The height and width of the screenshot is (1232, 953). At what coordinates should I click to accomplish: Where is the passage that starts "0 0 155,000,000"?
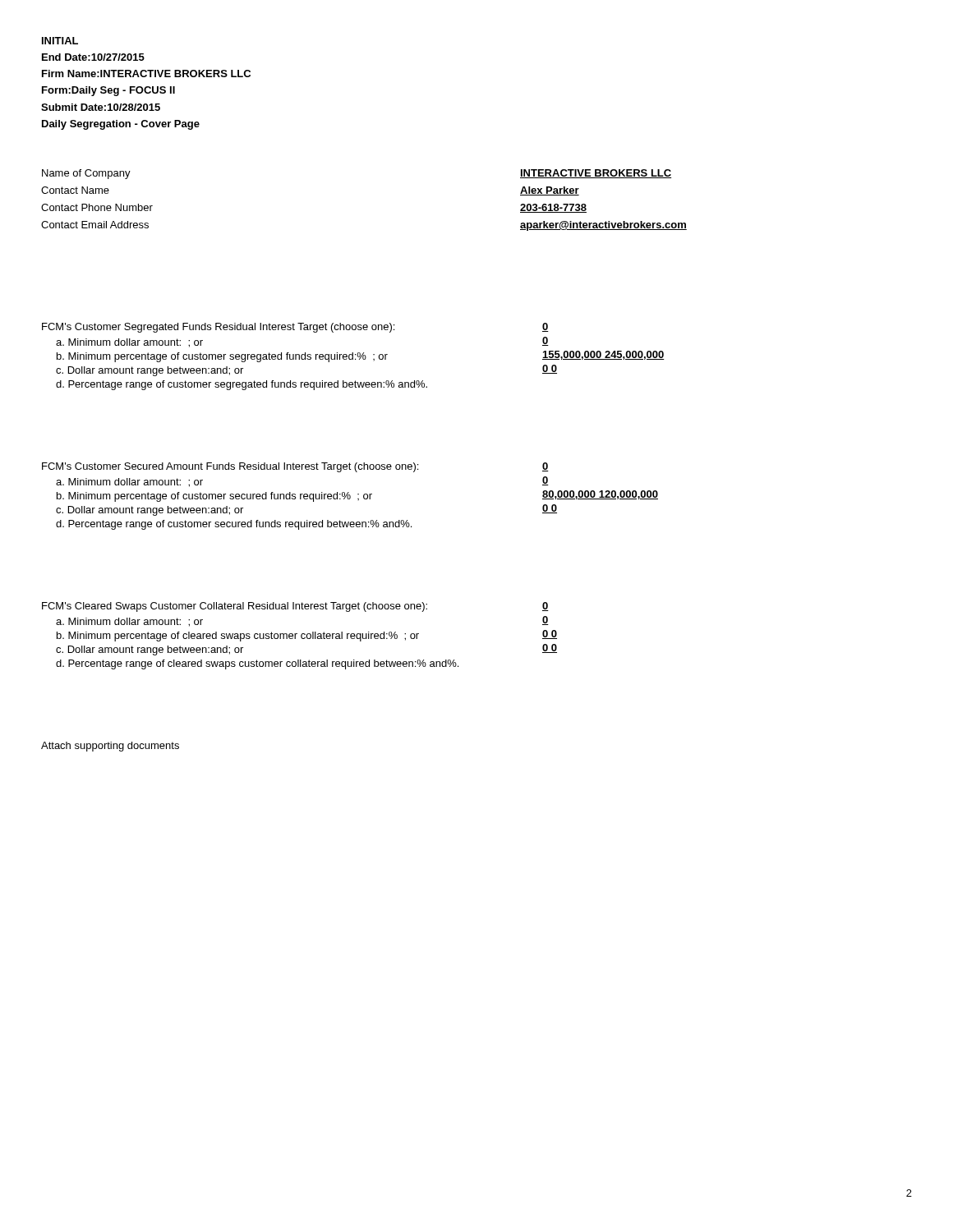coord(546,327)
